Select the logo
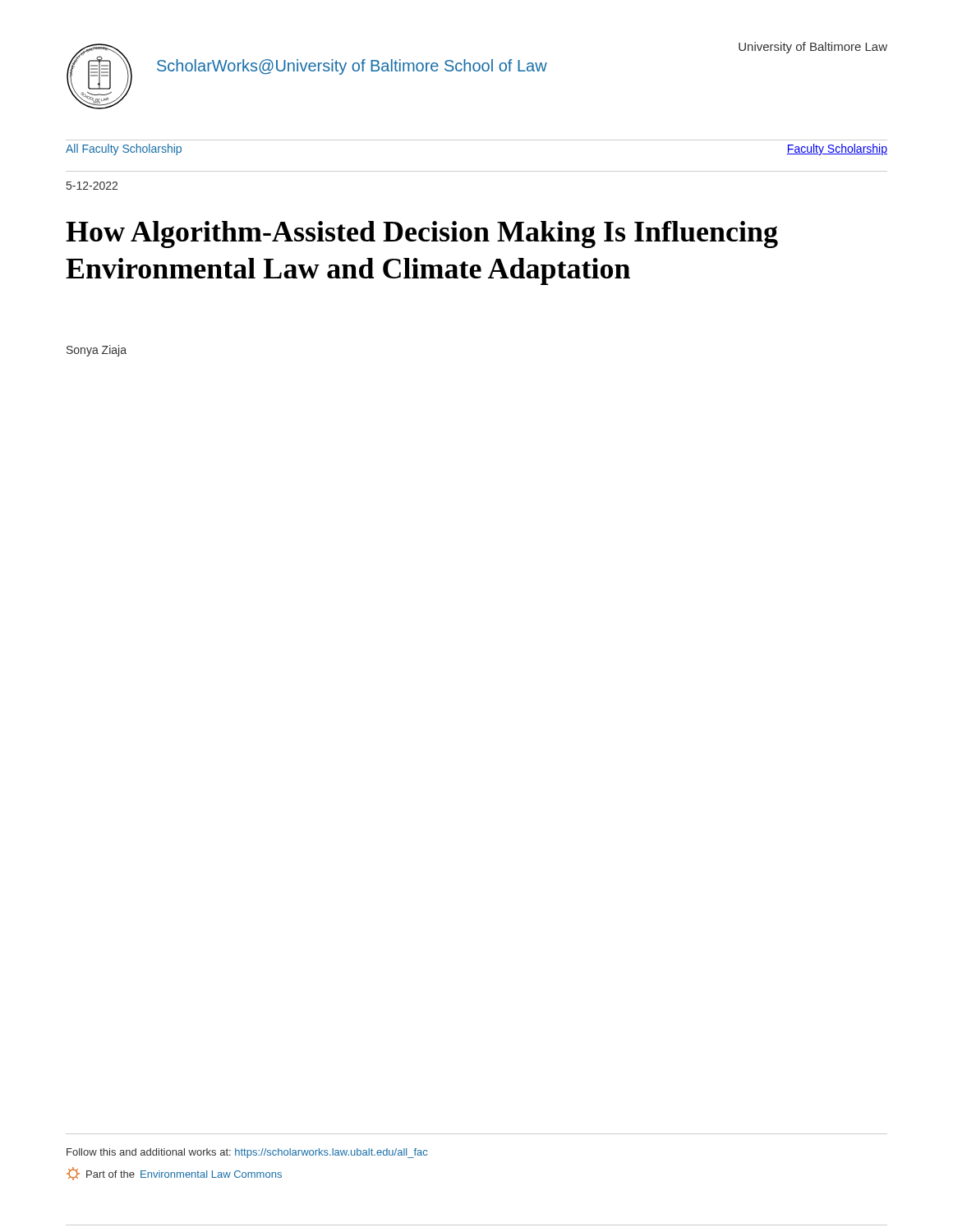953x1232 pixels. click(99, 78)
